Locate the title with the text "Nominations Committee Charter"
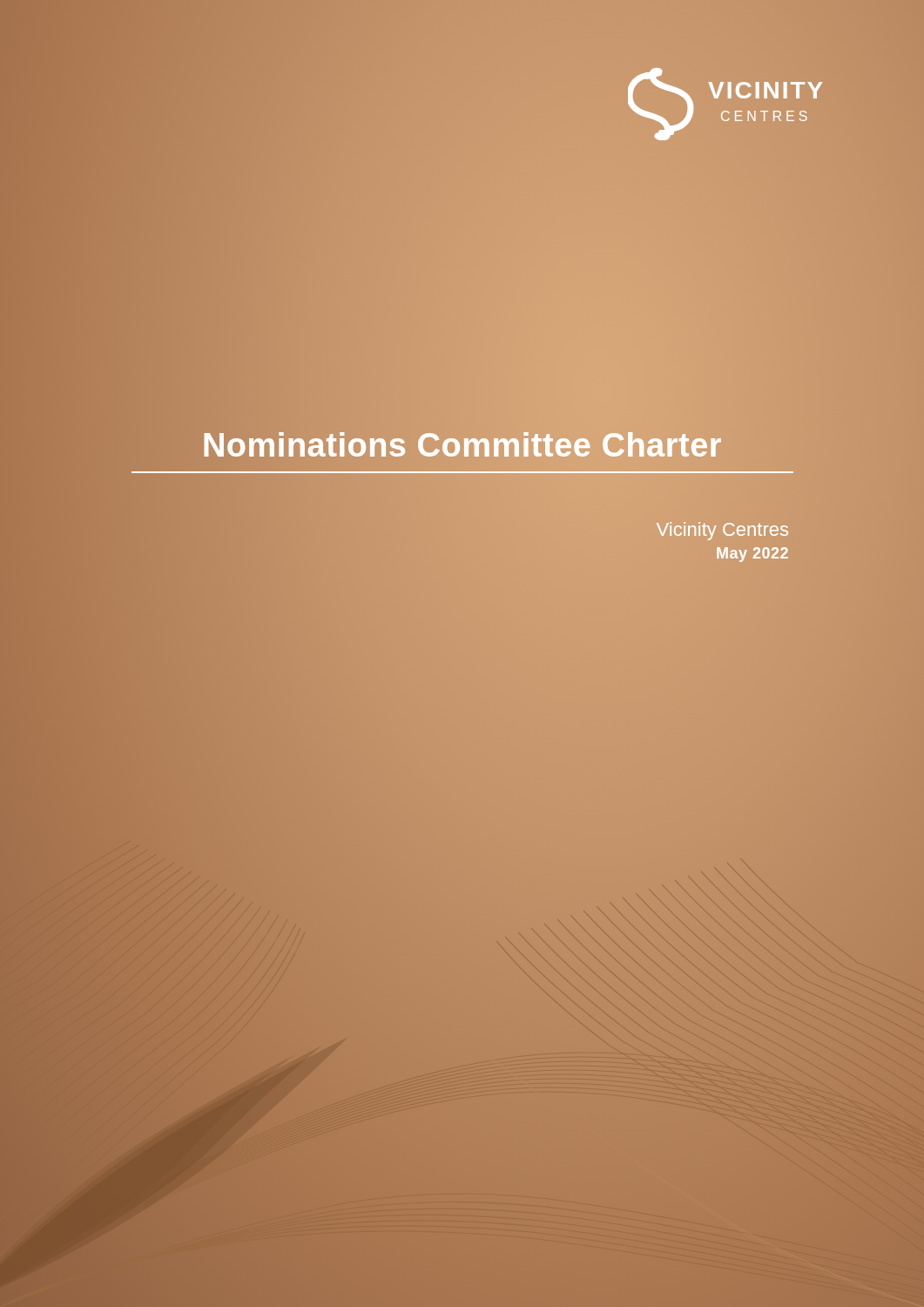Screen dimensions: 1307x924 click(462, 450)
